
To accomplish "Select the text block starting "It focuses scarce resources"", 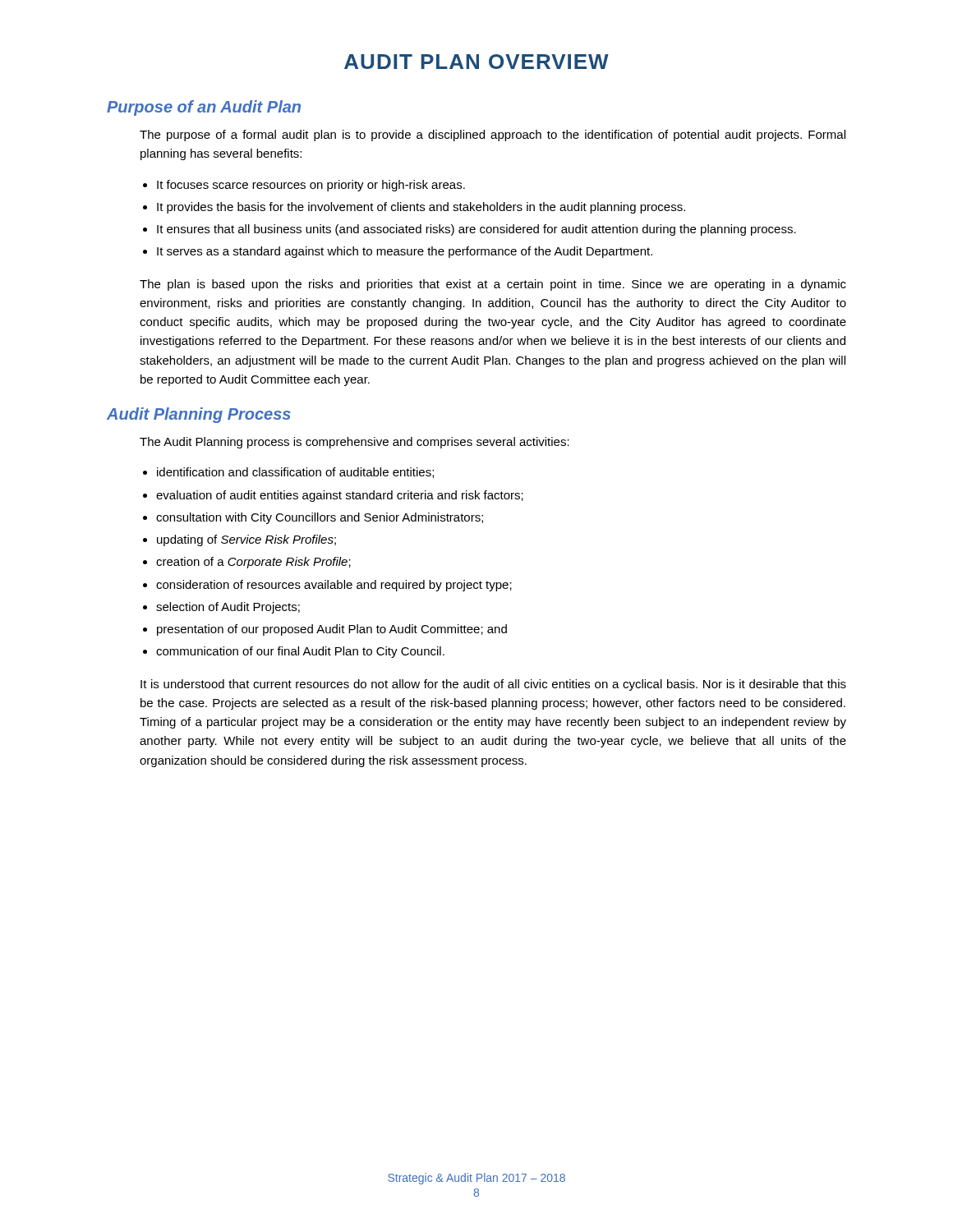I will tap(311, 184).
